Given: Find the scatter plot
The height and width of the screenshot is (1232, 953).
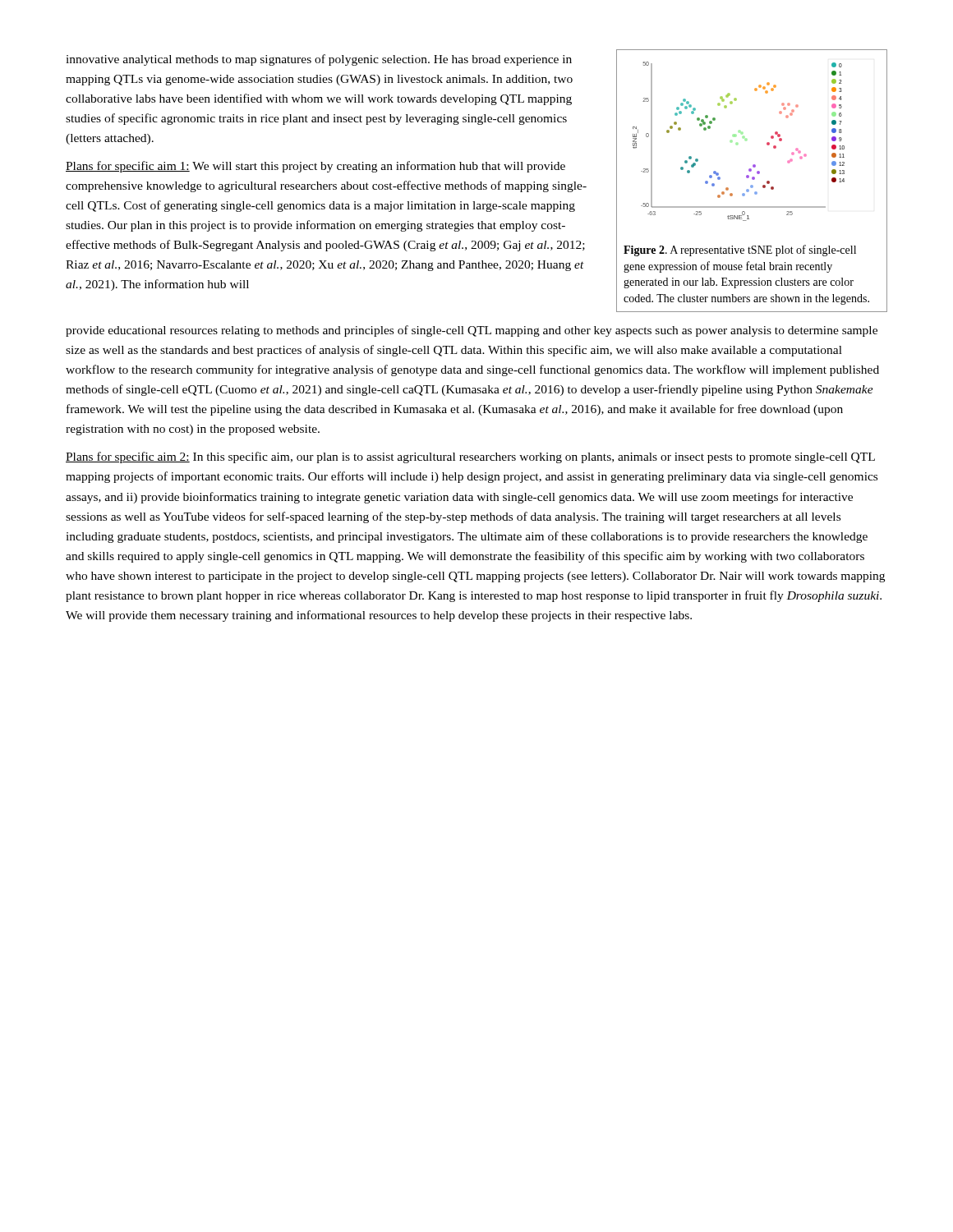Looking at the screenshot, I should pyautogui.click(x=752, y=181).
